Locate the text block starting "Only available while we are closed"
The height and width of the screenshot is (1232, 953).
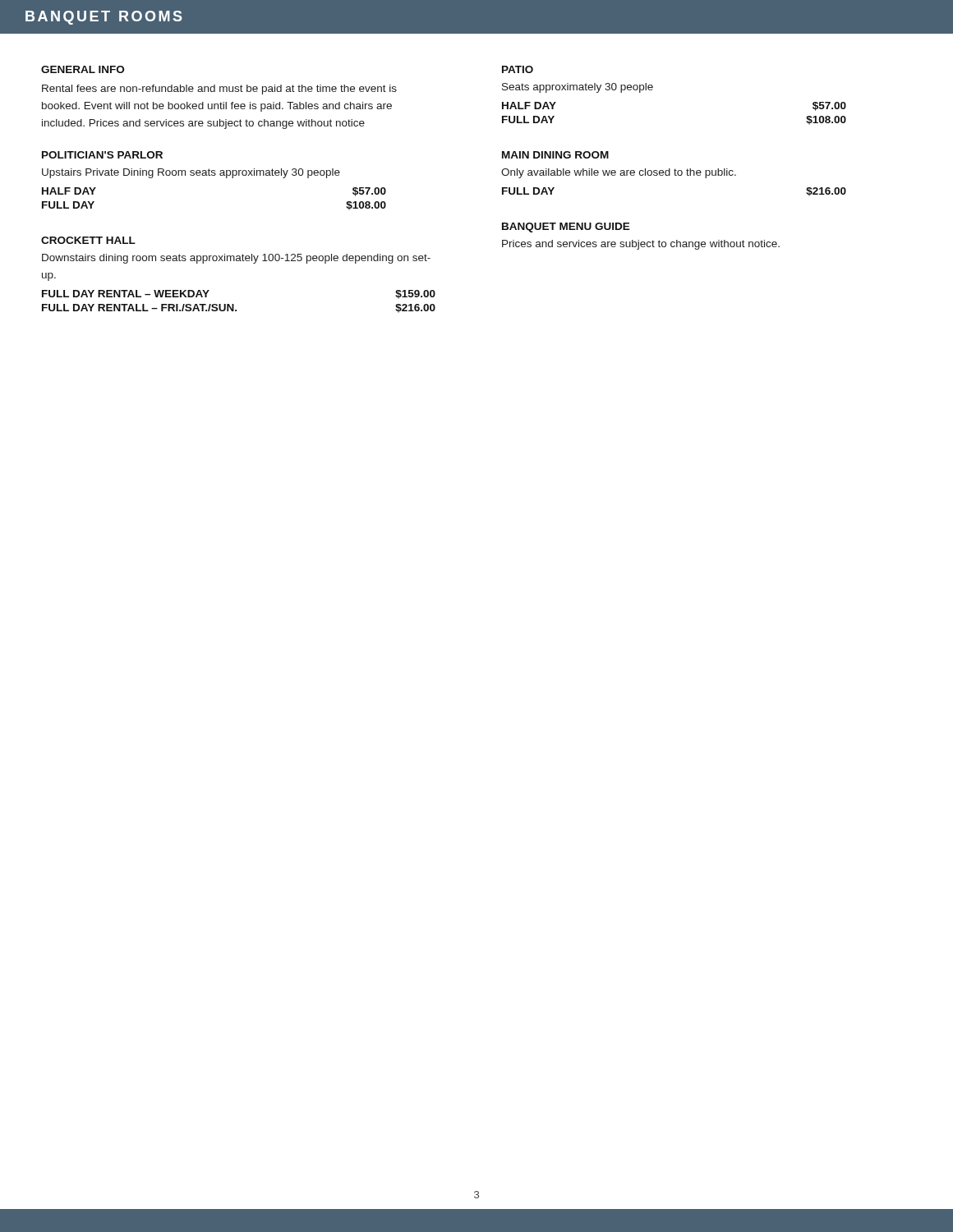(x=619, y=172)
